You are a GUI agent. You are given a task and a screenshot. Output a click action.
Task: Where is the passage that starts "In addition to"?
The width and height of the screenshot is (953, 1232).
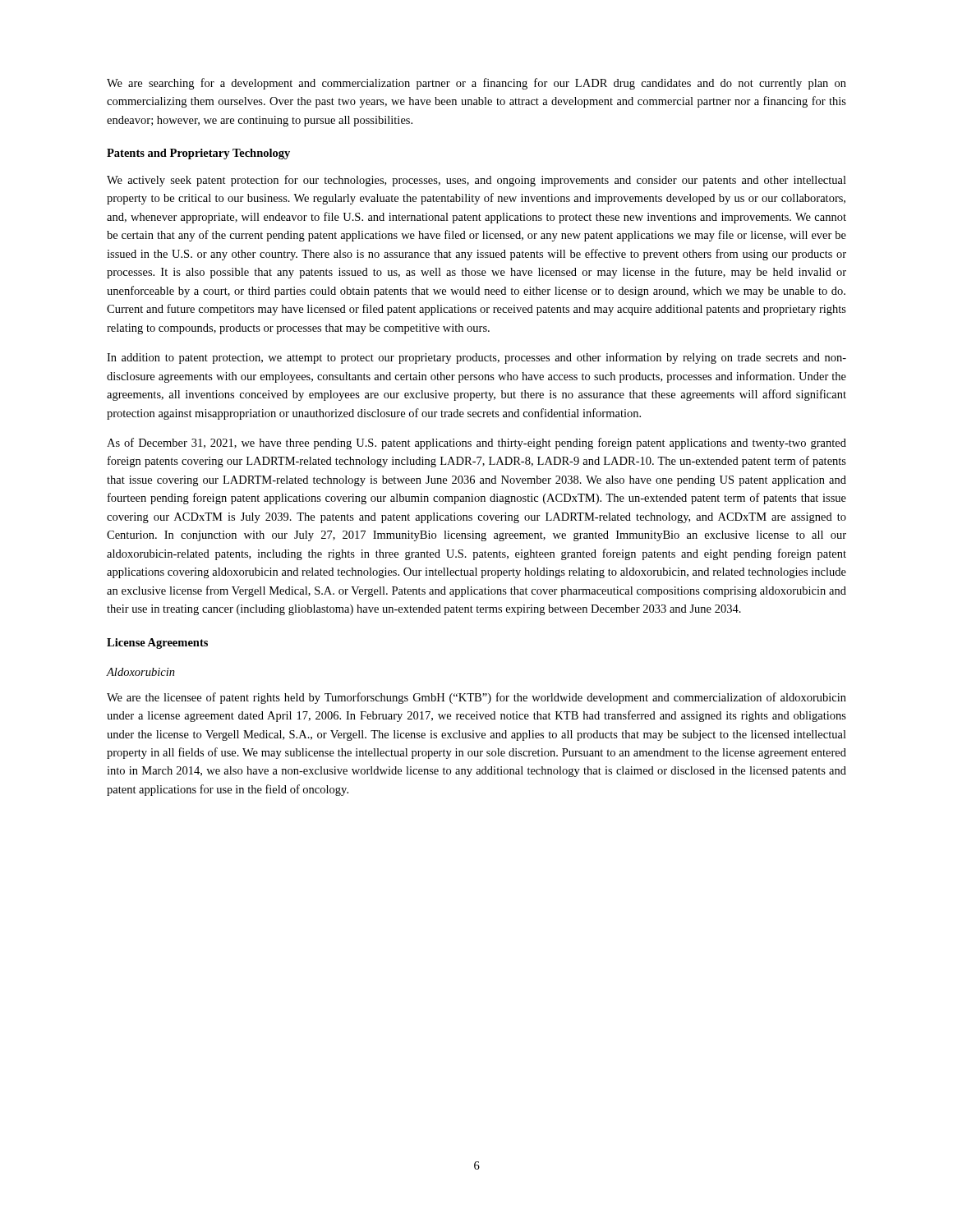476,385
